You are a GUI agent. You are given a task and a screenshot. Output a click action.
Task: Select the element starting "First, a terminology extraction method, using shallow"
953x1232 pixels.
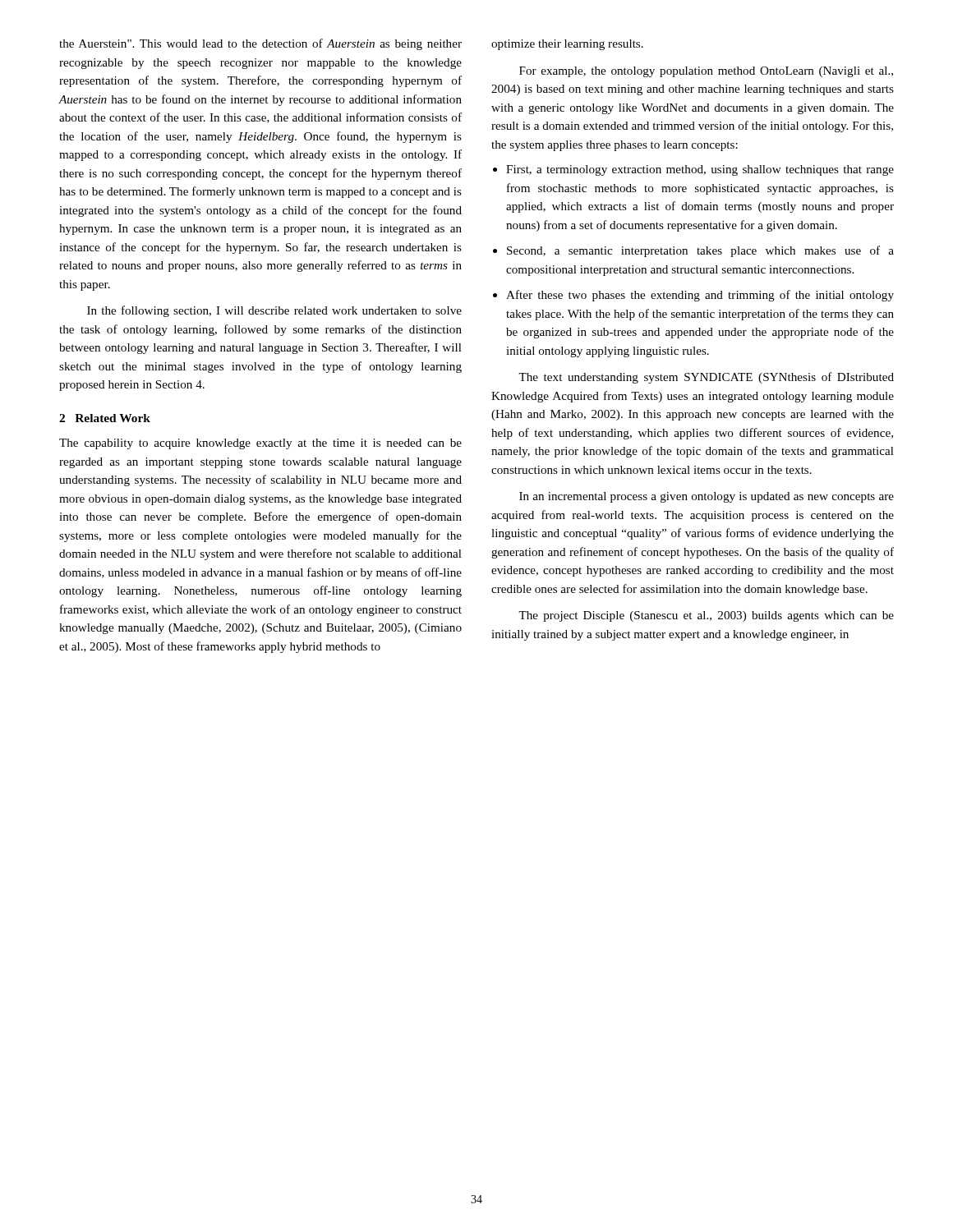700,197
